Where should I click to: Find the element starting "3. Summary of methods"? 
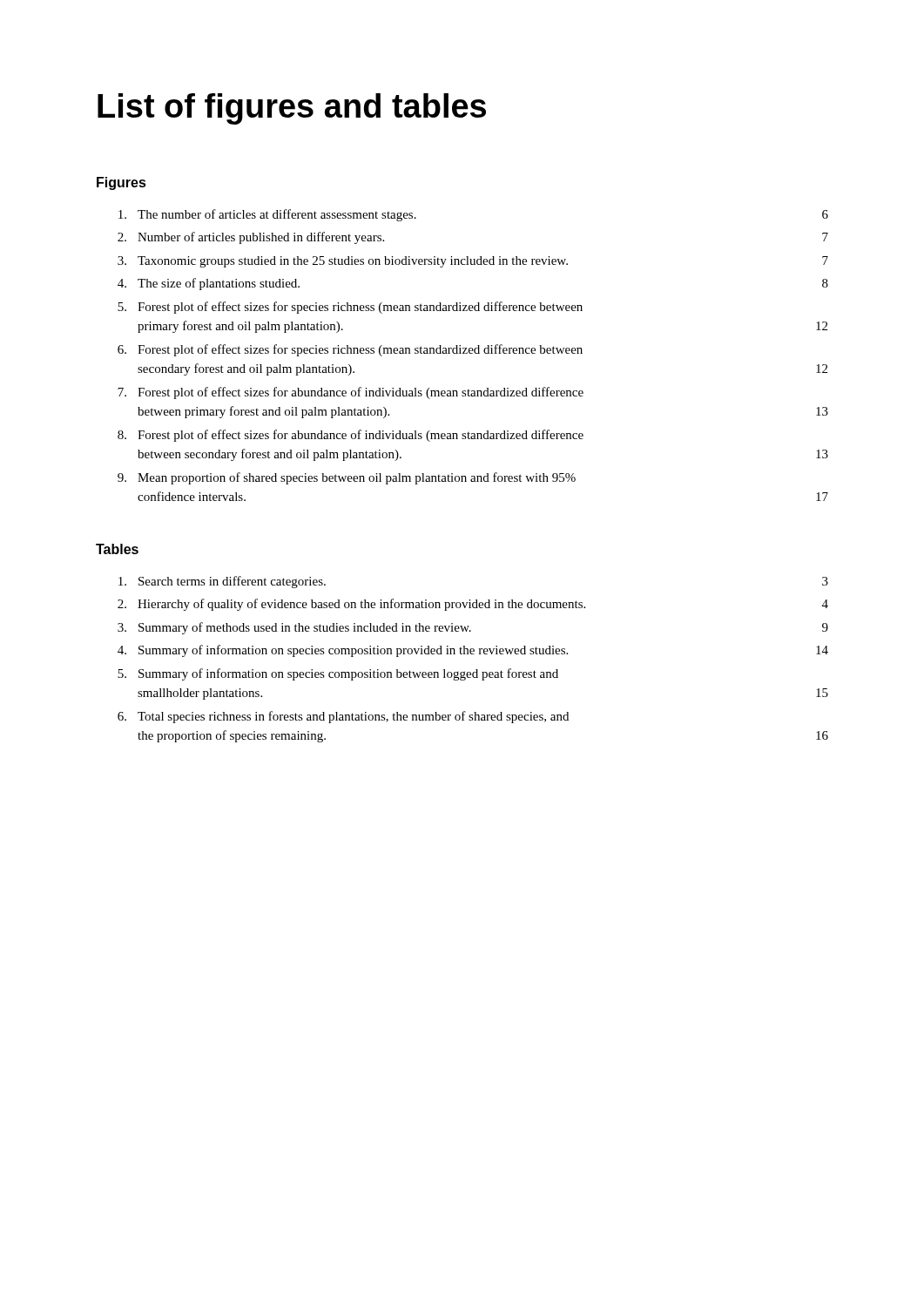[x=462, y=627]
